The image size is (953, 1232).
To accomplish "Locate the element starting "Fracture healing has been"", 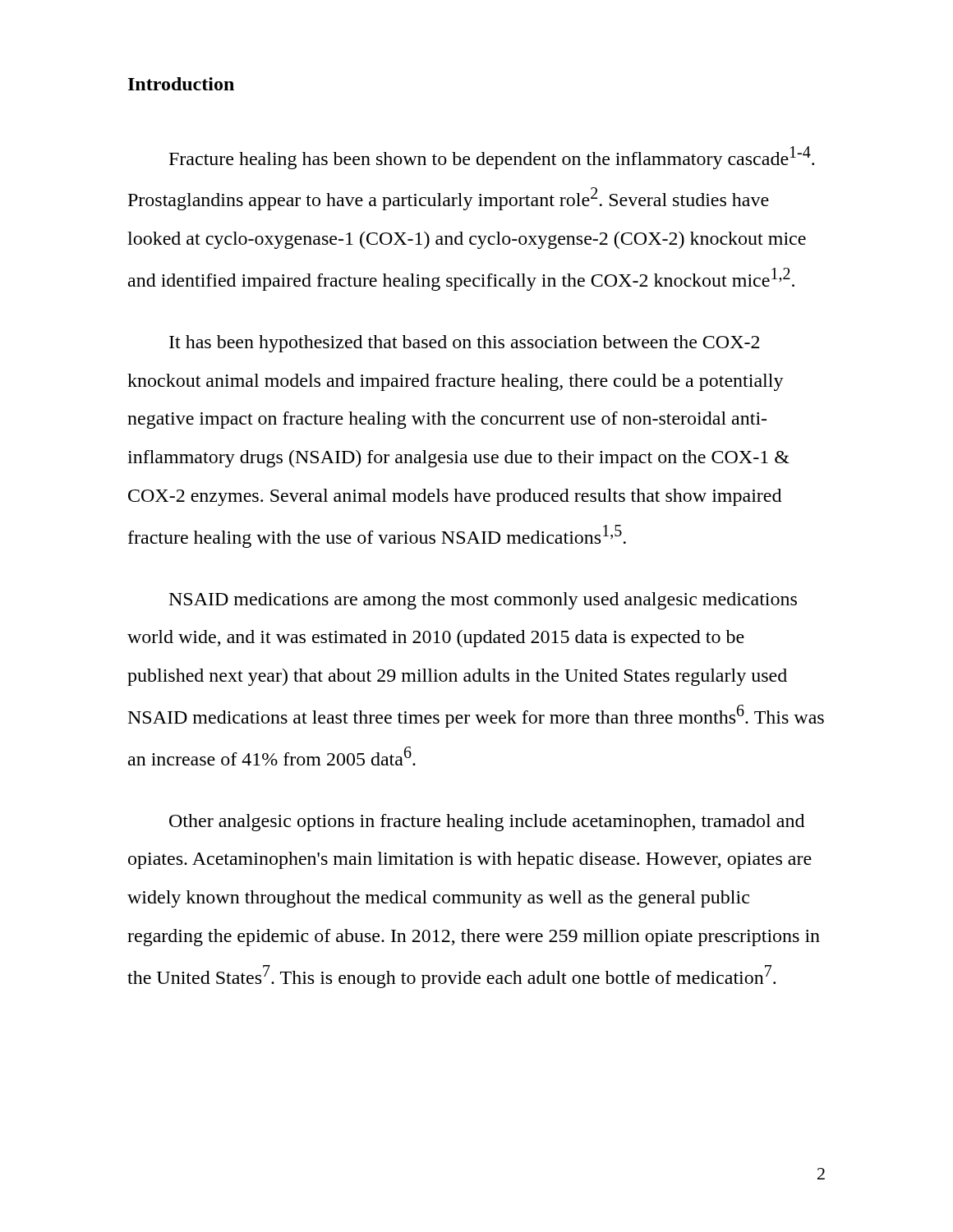I will coord(471,217).
